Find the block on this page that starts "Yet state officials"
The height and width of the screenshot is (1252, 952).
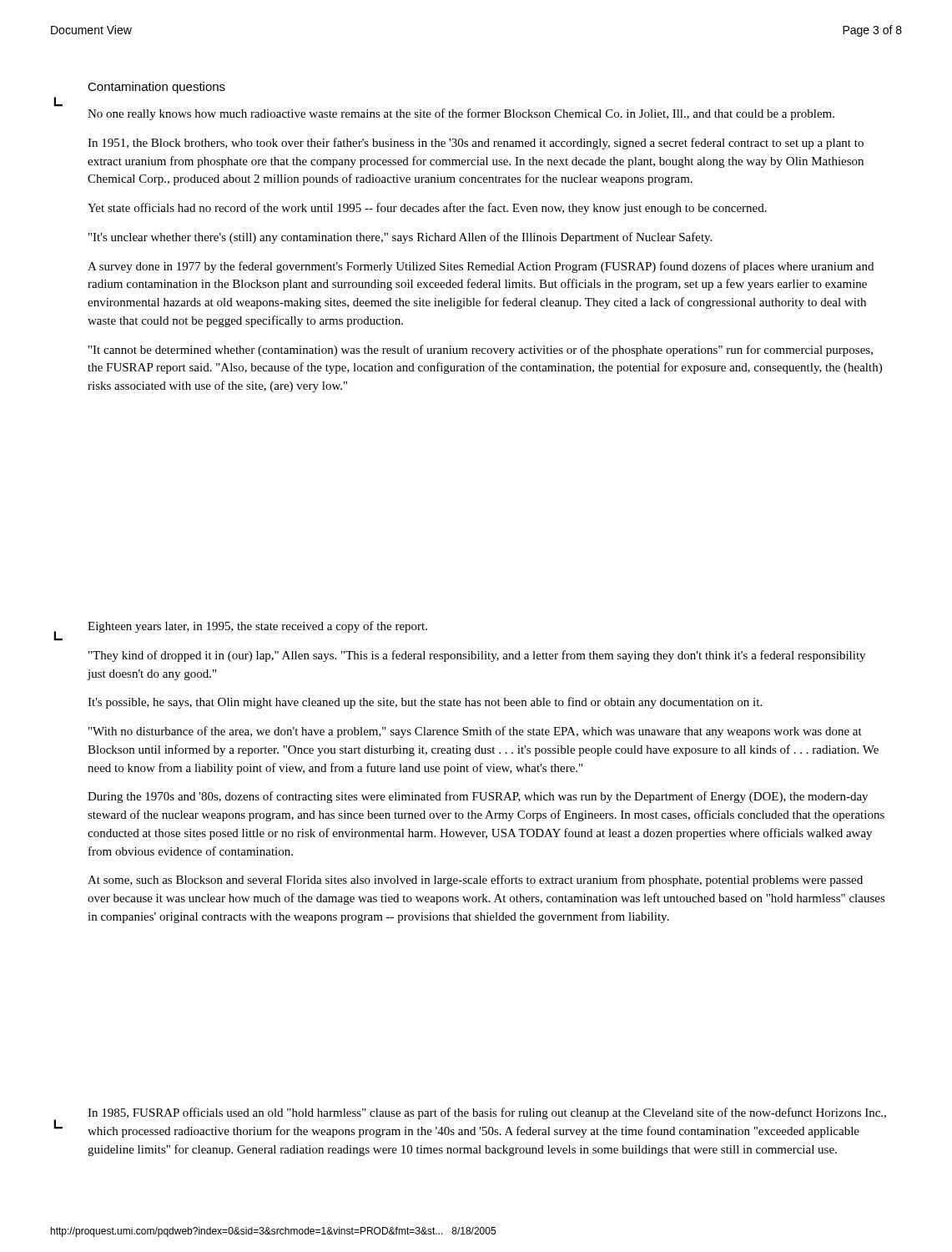click(427, 208)
